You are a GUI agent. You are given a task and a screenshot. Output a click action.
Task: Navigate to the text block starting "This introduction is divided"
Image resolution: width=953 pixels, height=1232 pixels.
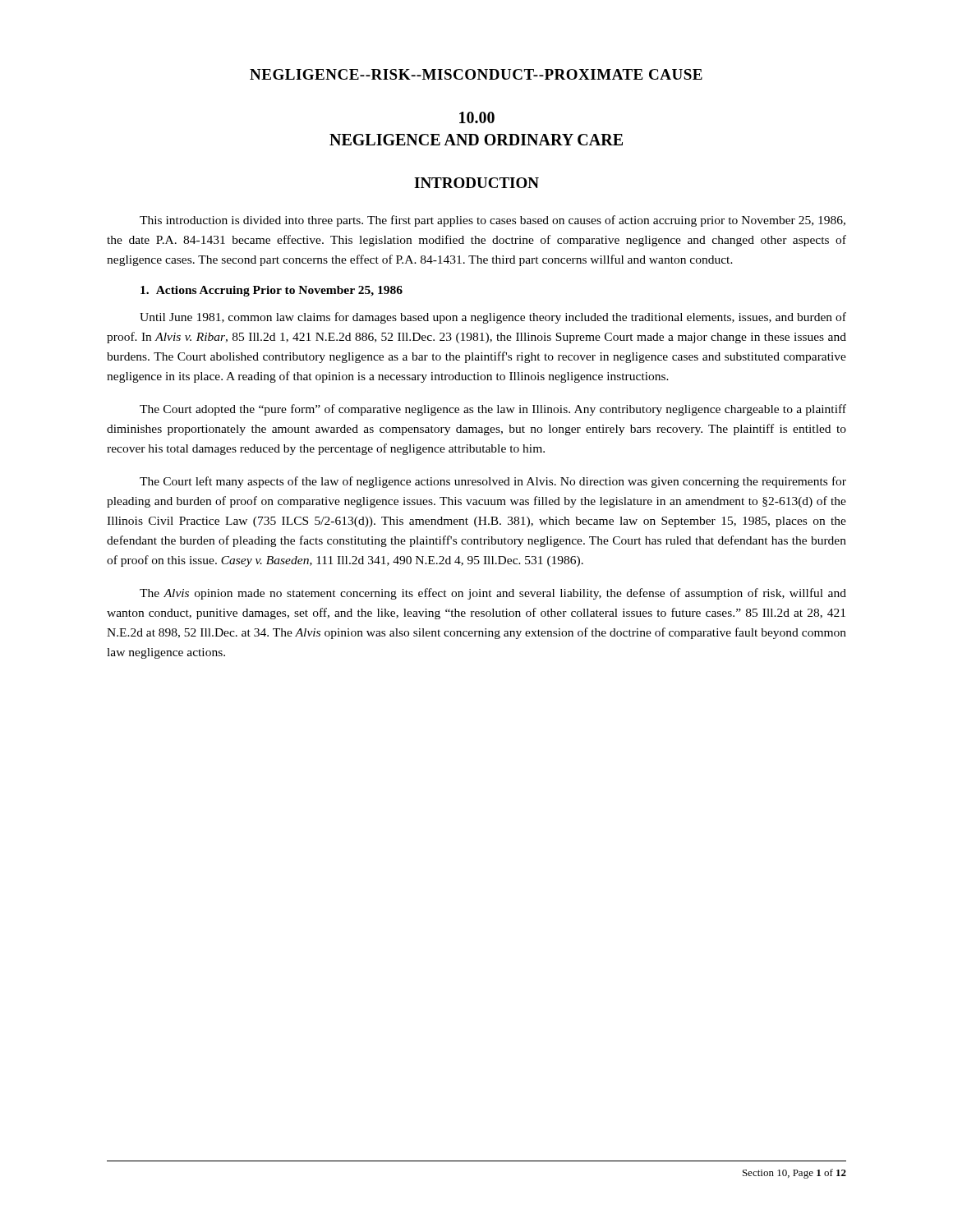point(476,239)
